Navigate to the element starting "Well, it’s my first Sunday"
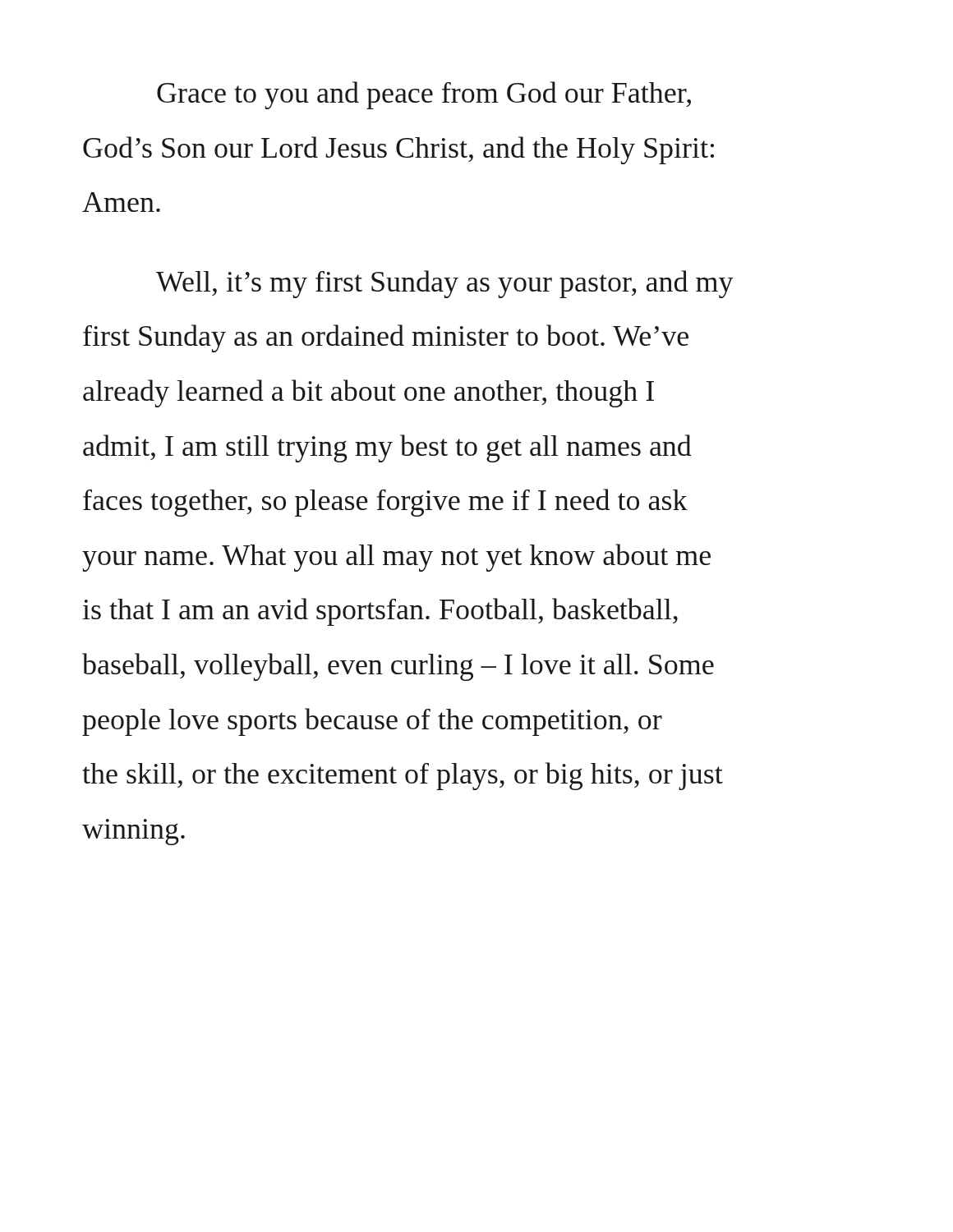Image resolution: width=953 pixels, height=1232 pixels. (x=476, y=555)
